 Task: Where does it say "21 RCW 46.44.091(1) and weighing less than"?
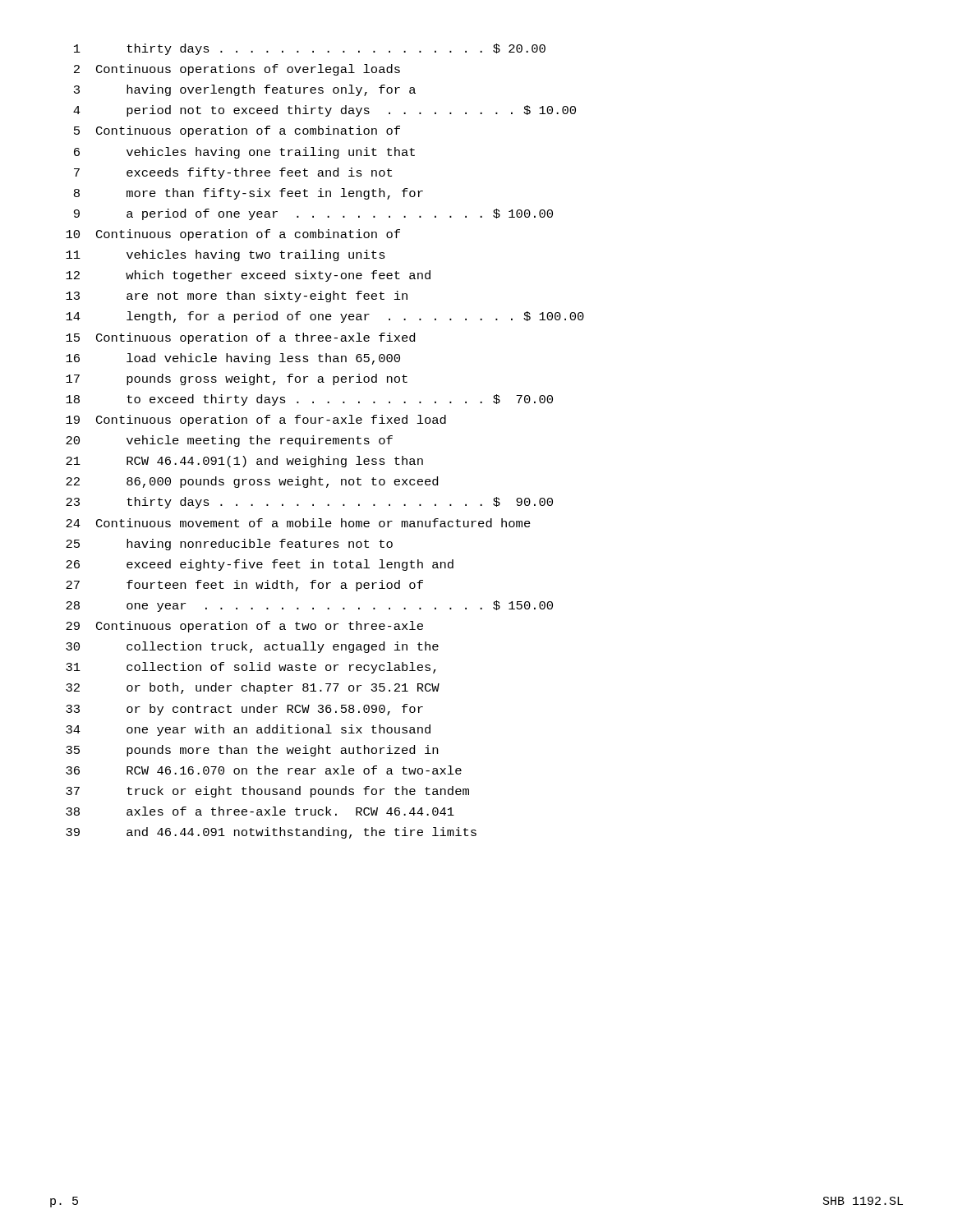[244, 462]
